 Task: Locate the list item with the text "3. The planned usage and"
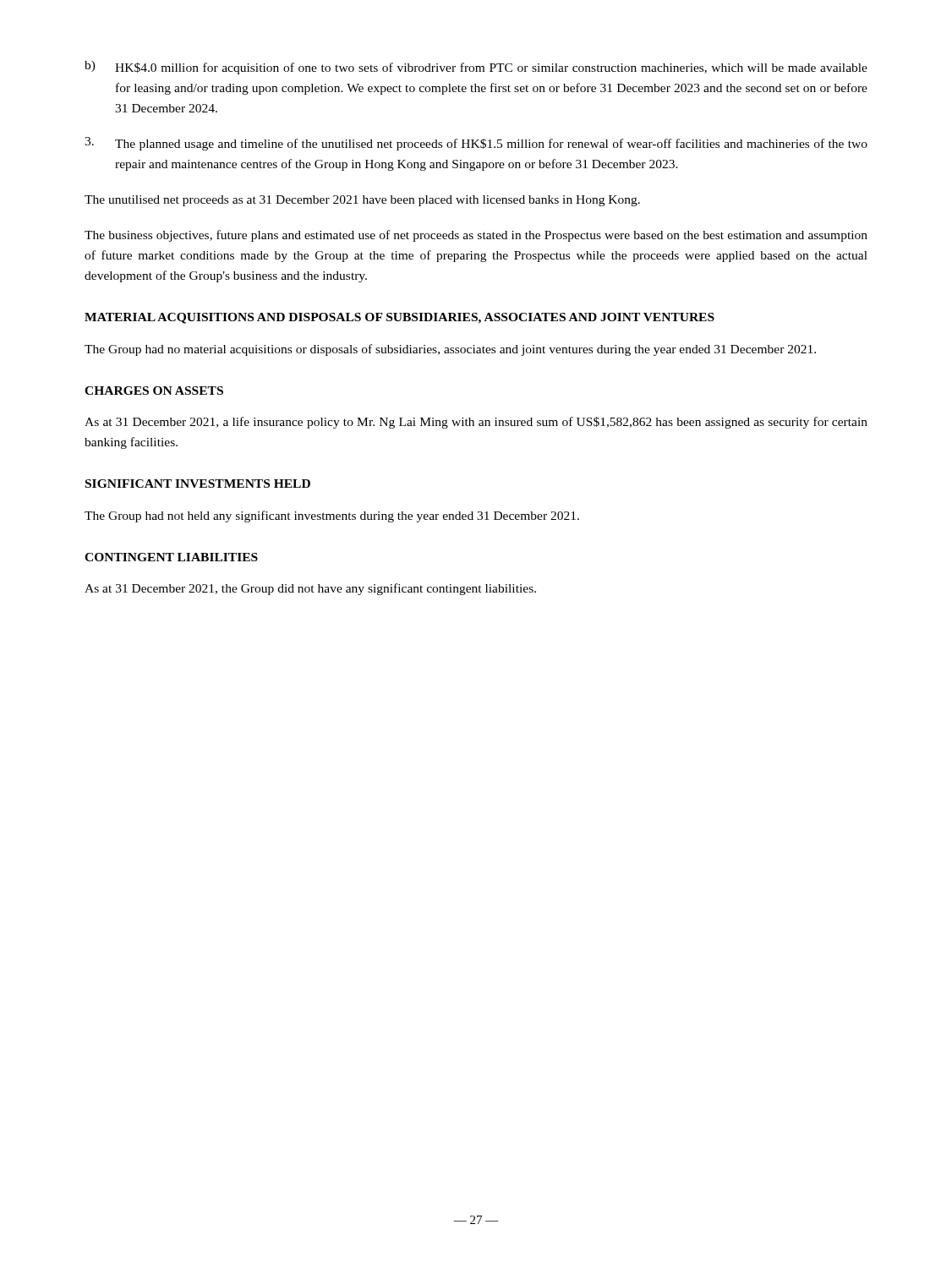click(476, 154)
